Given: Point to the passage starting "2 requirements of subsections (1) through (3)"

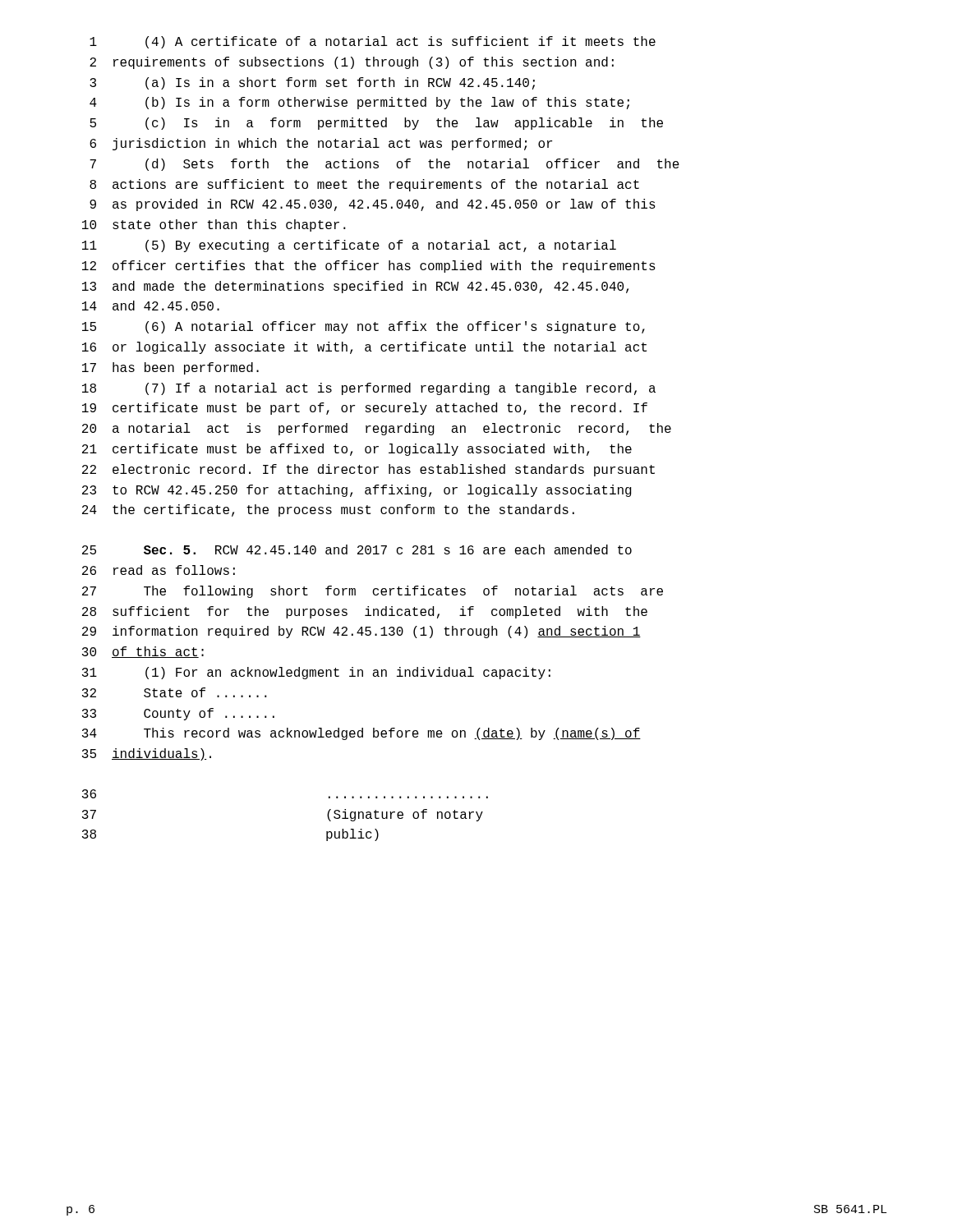Looking at the screenshot, I should click(x=476, y=63).
